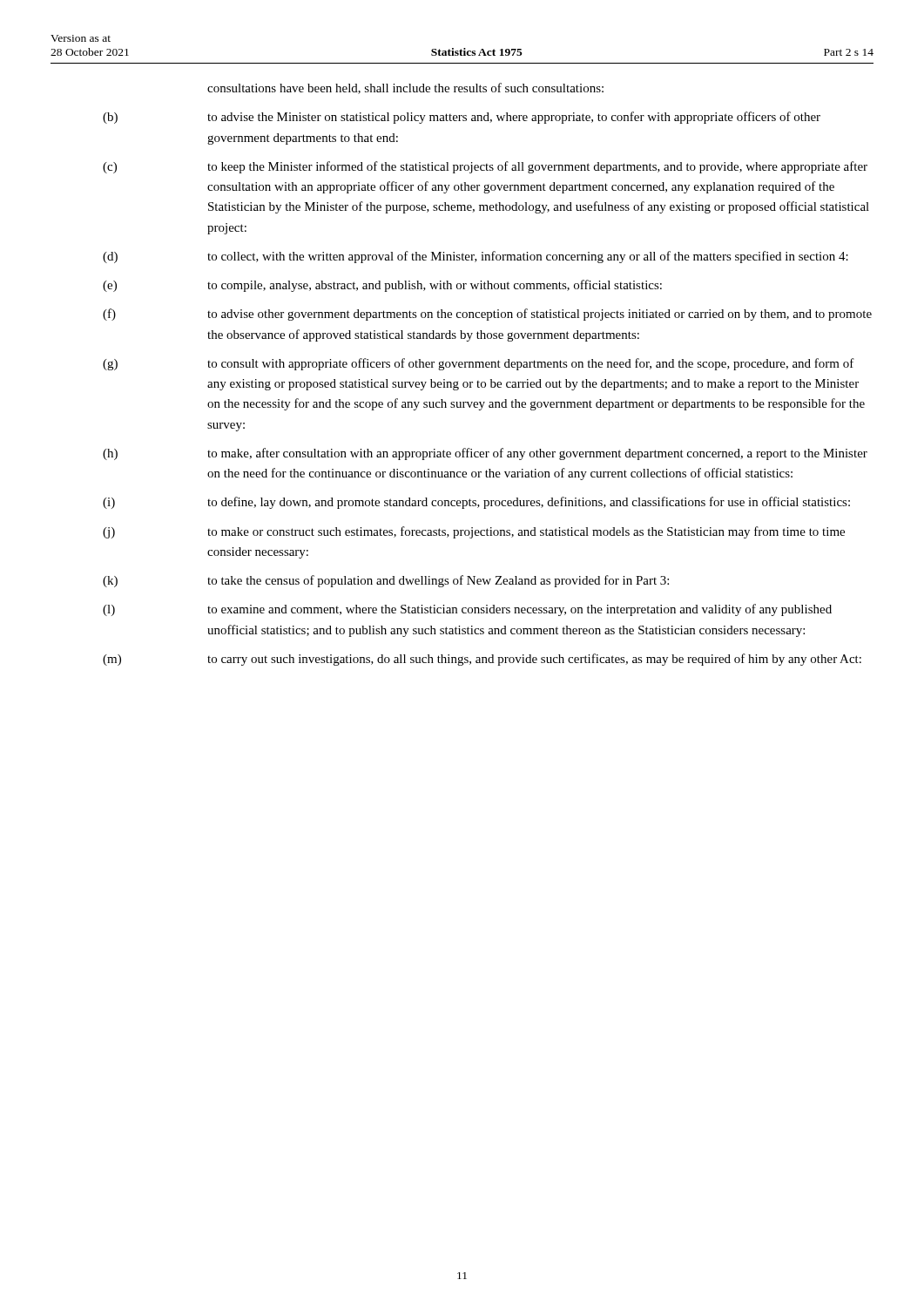Point to the block beginning "(d) to collect, with the written approval of"
This screenshot has height=1307, width=924.
[462, 256]
